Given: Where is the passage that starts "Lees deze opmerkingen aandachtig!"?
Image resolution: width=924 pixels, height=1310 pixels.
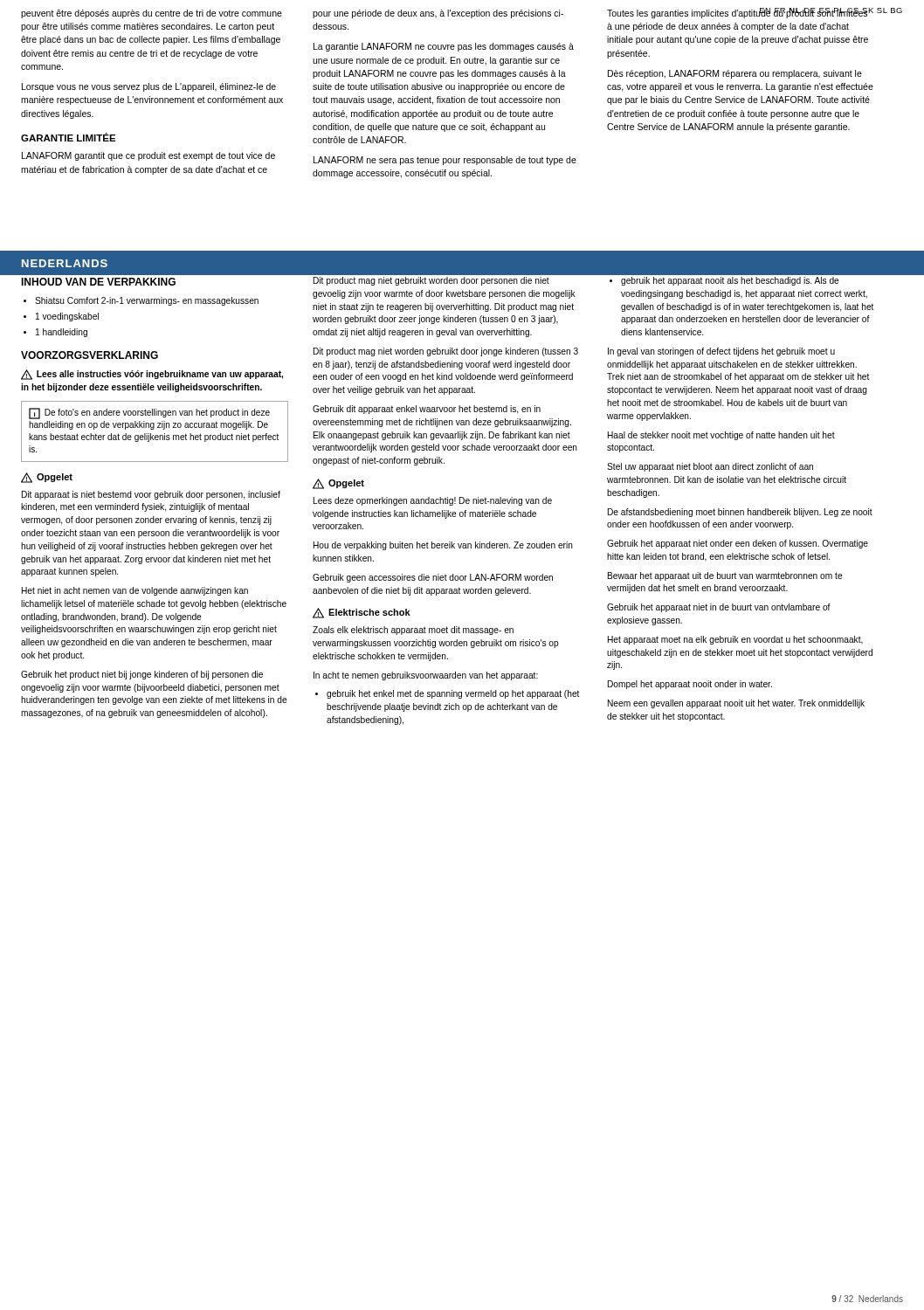Looking at the screenshot, I should click(x=432, y=514).
